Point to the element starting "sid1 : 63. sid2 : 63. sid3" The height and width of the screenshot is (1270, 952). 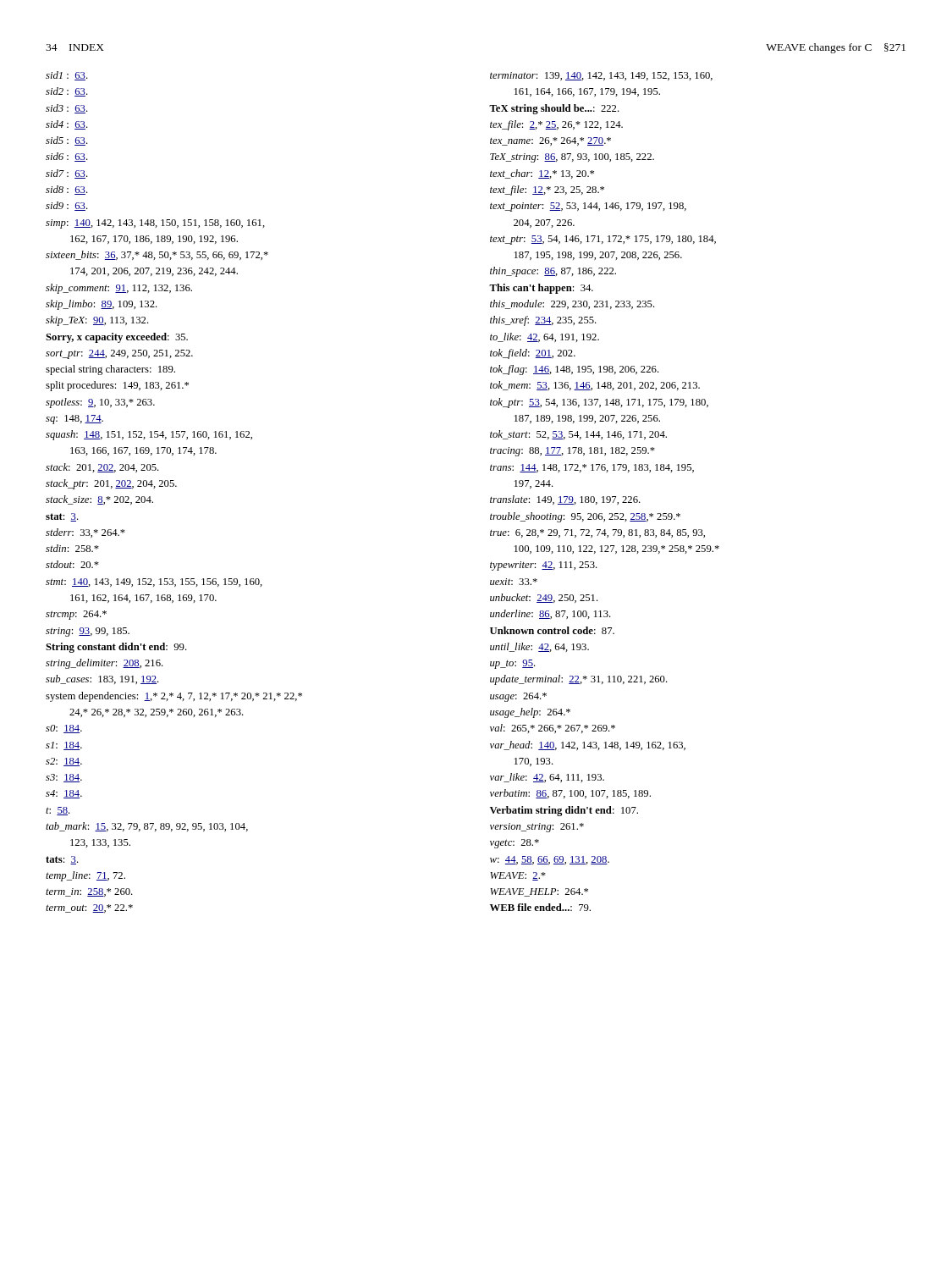pyautogui.click(x=67, y=76)
